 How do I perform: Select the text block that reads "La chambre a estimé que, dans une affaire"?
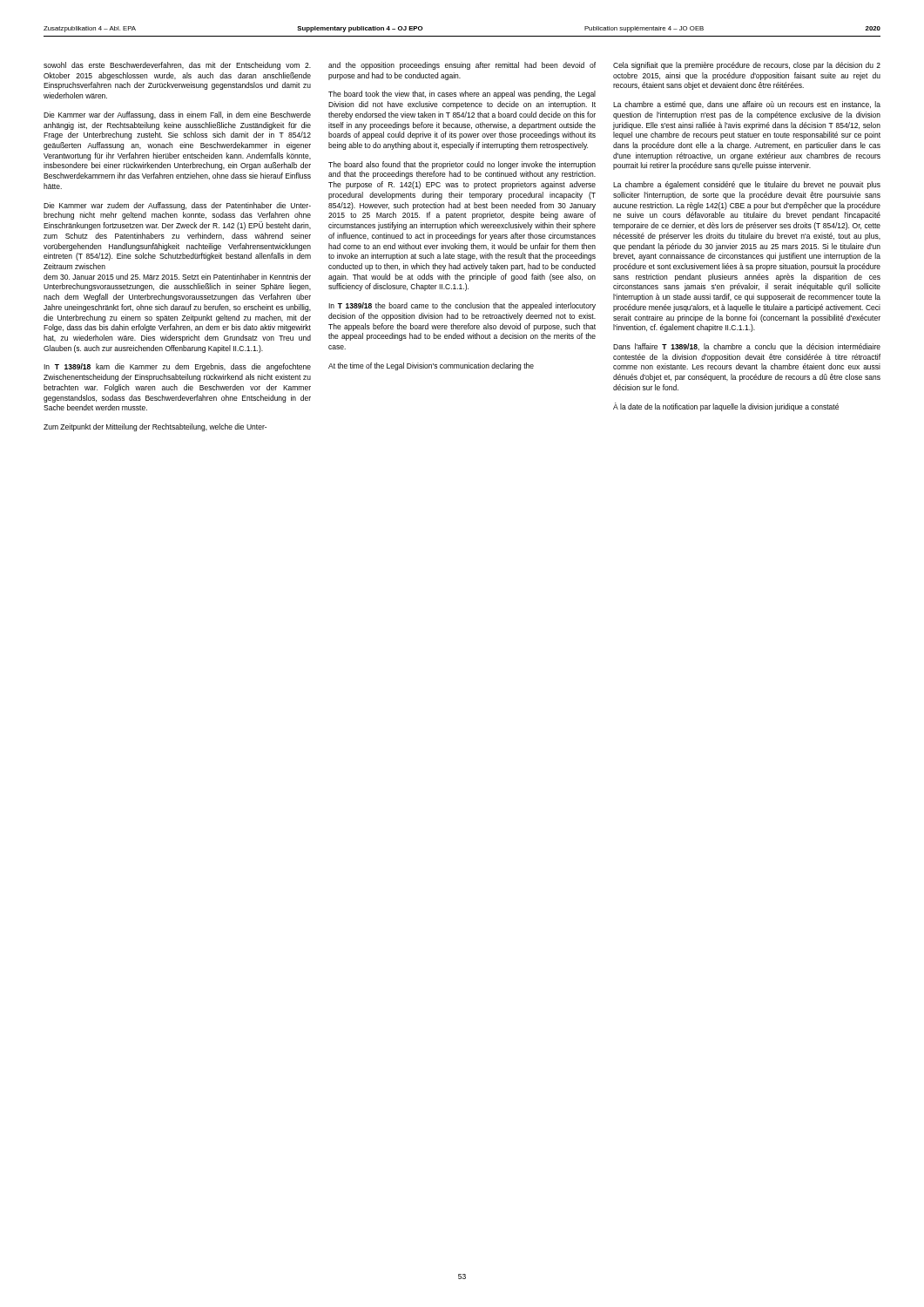[x=747, y=136]
